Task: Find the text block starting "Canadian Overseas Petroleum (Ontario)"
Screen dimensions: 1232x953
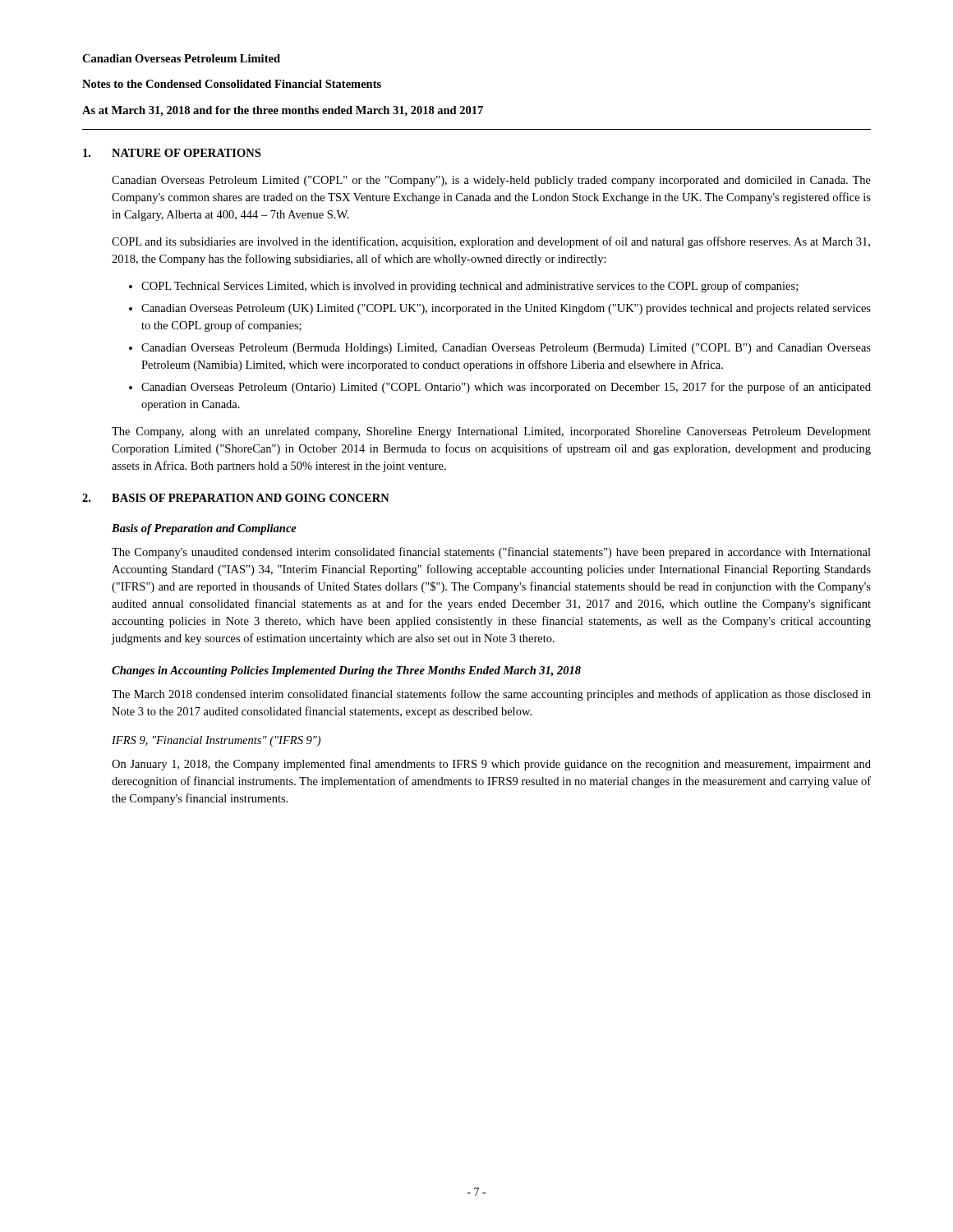Action: tap(506, 396)
